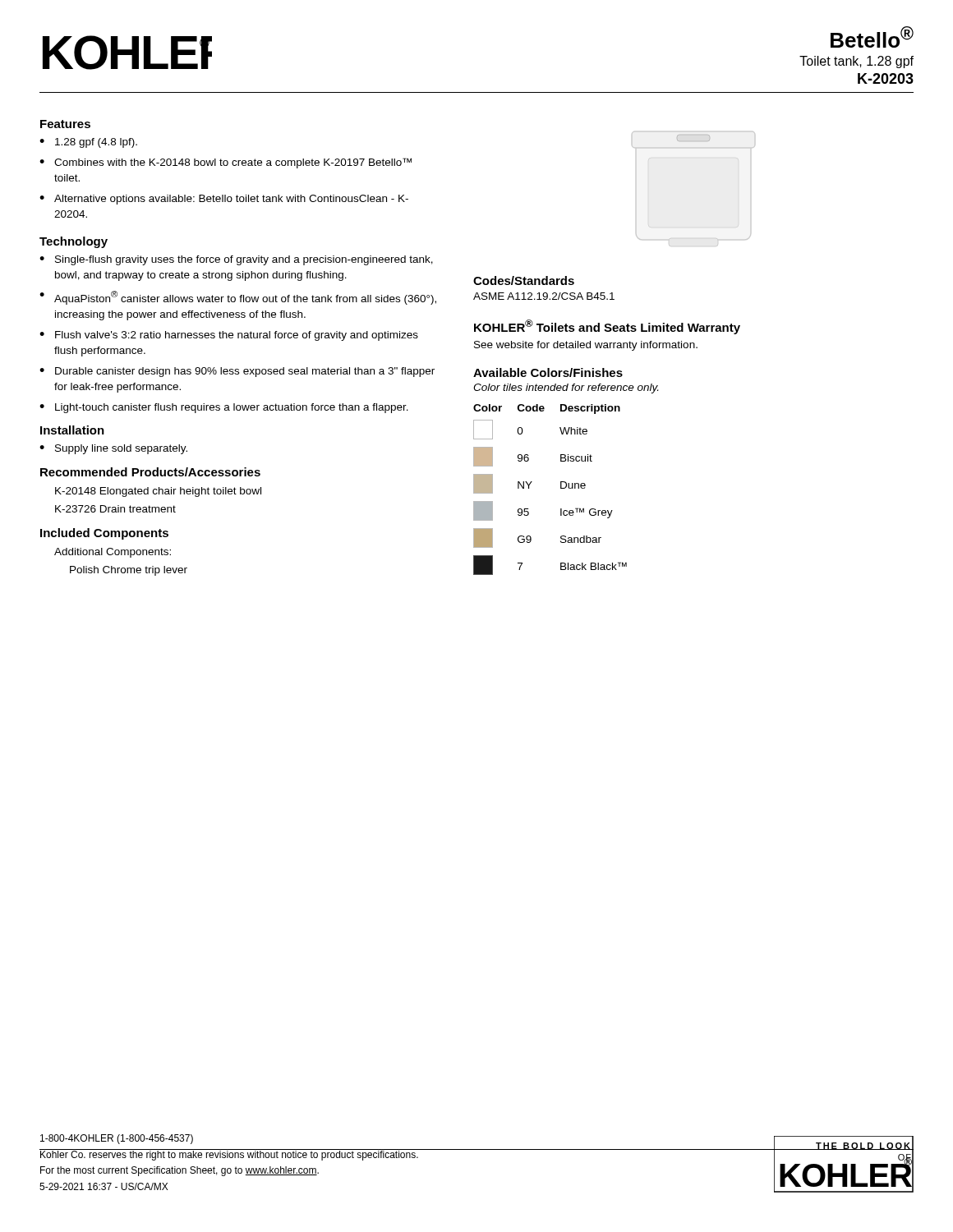The image size is (953, 1232).
Task: Locate a table
Action: point(693,489)
